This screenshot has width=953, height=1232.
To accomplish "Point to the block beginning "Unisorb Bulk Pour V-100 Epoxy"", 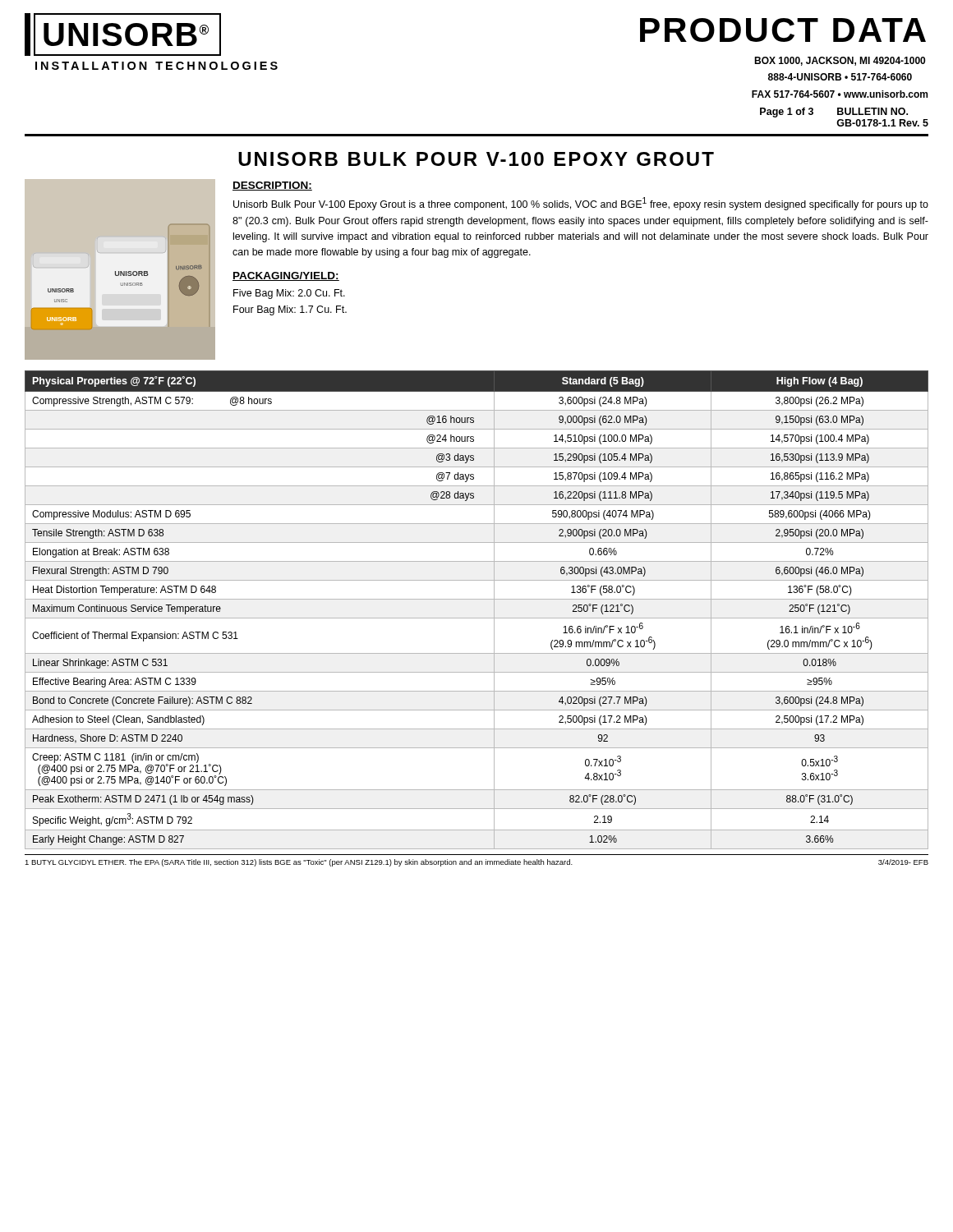I will [580, 227].
